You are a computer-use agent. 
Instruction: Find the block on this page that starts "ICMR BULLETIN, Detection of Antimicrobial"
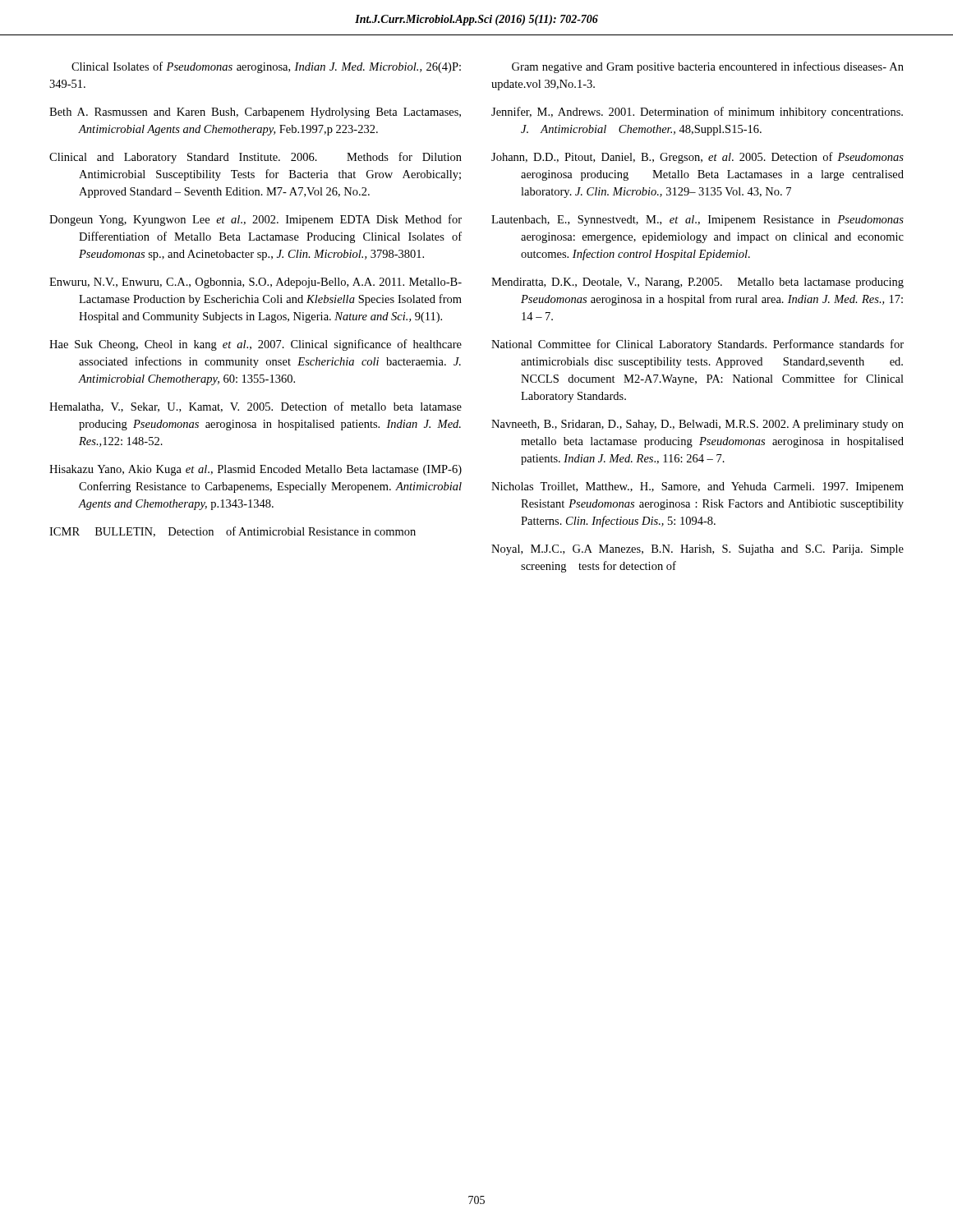pos(233,532)
